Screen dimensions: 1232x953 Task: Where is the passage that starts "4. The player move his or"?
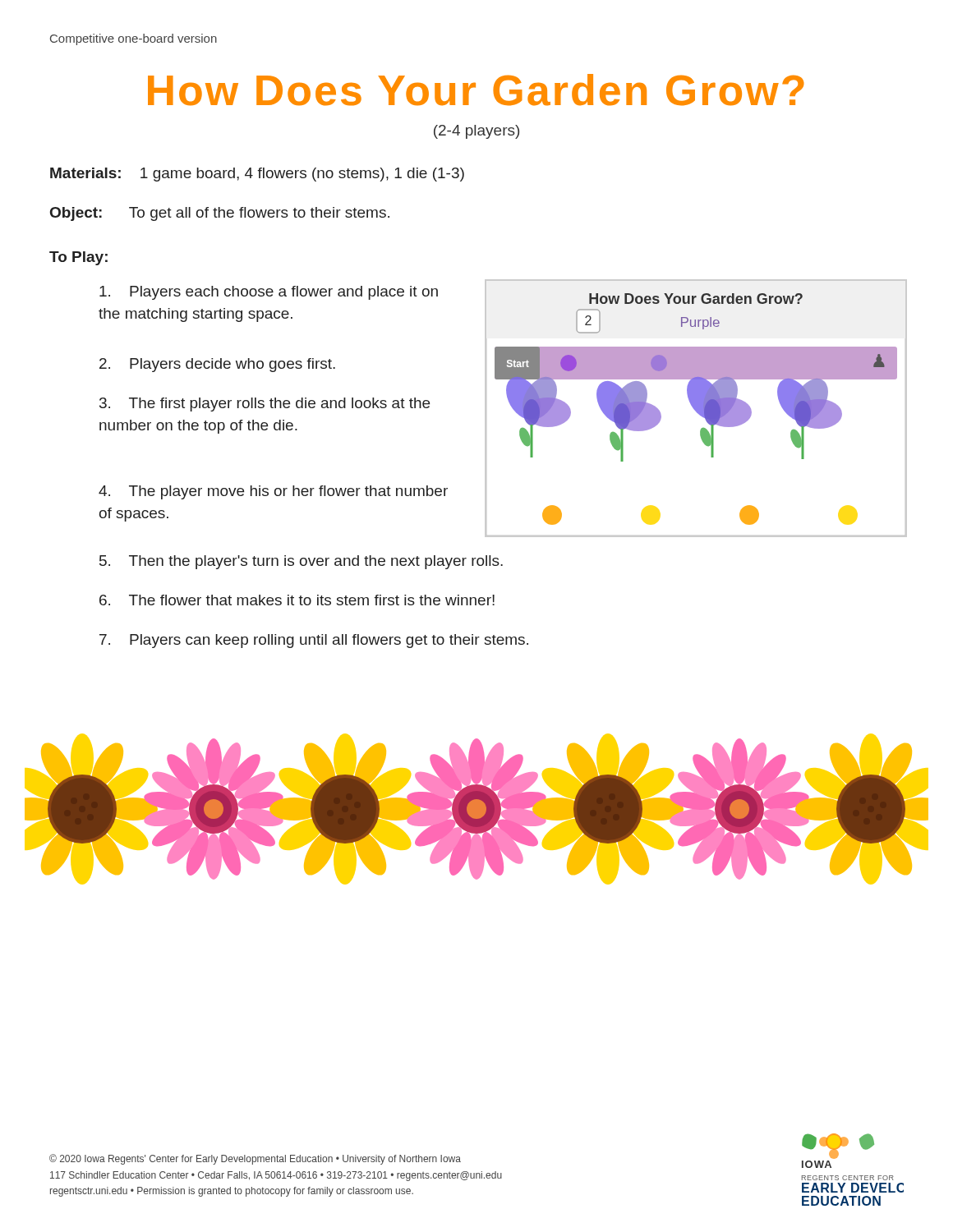273,502
